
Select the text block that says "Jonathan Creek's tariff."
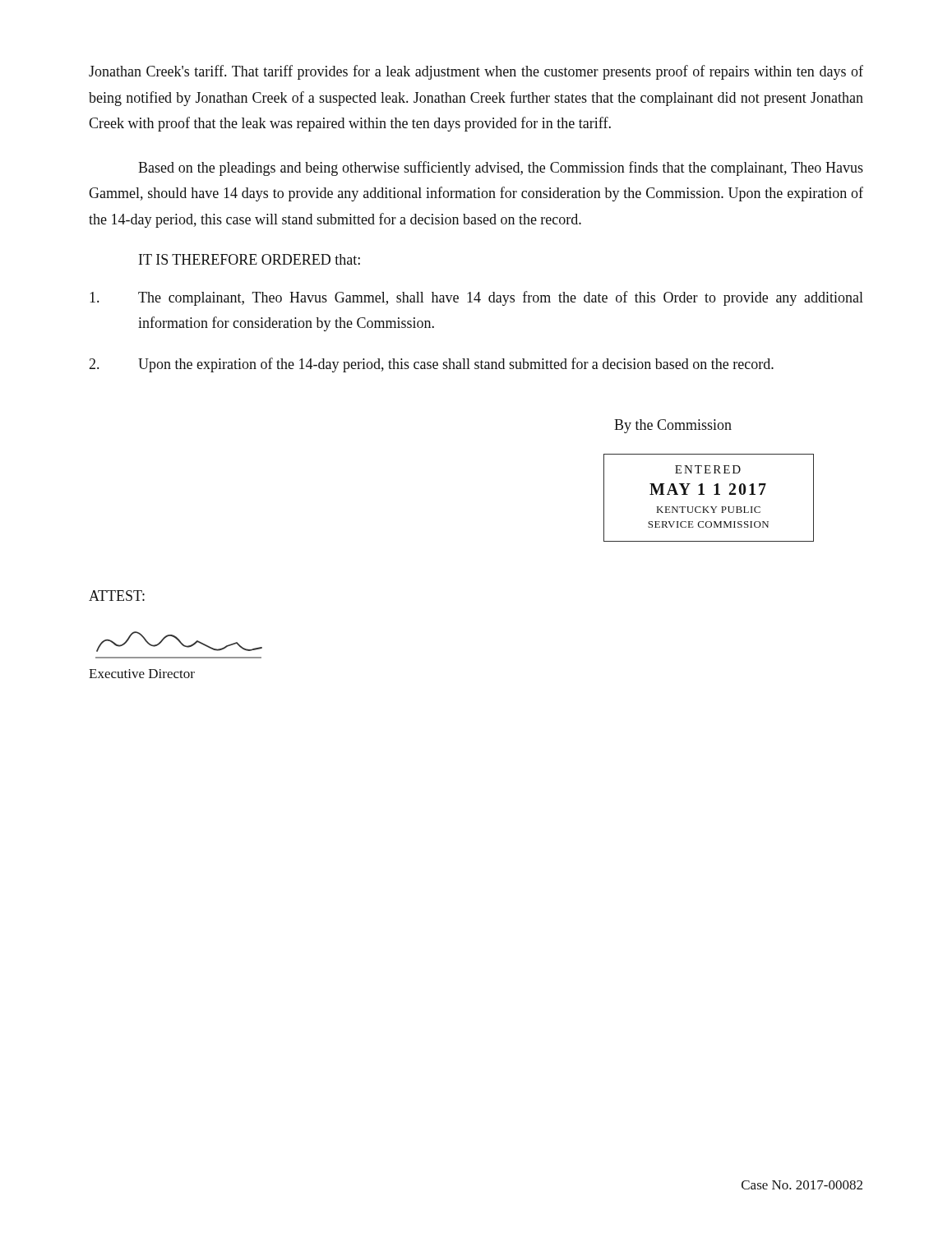pos(476,97)
